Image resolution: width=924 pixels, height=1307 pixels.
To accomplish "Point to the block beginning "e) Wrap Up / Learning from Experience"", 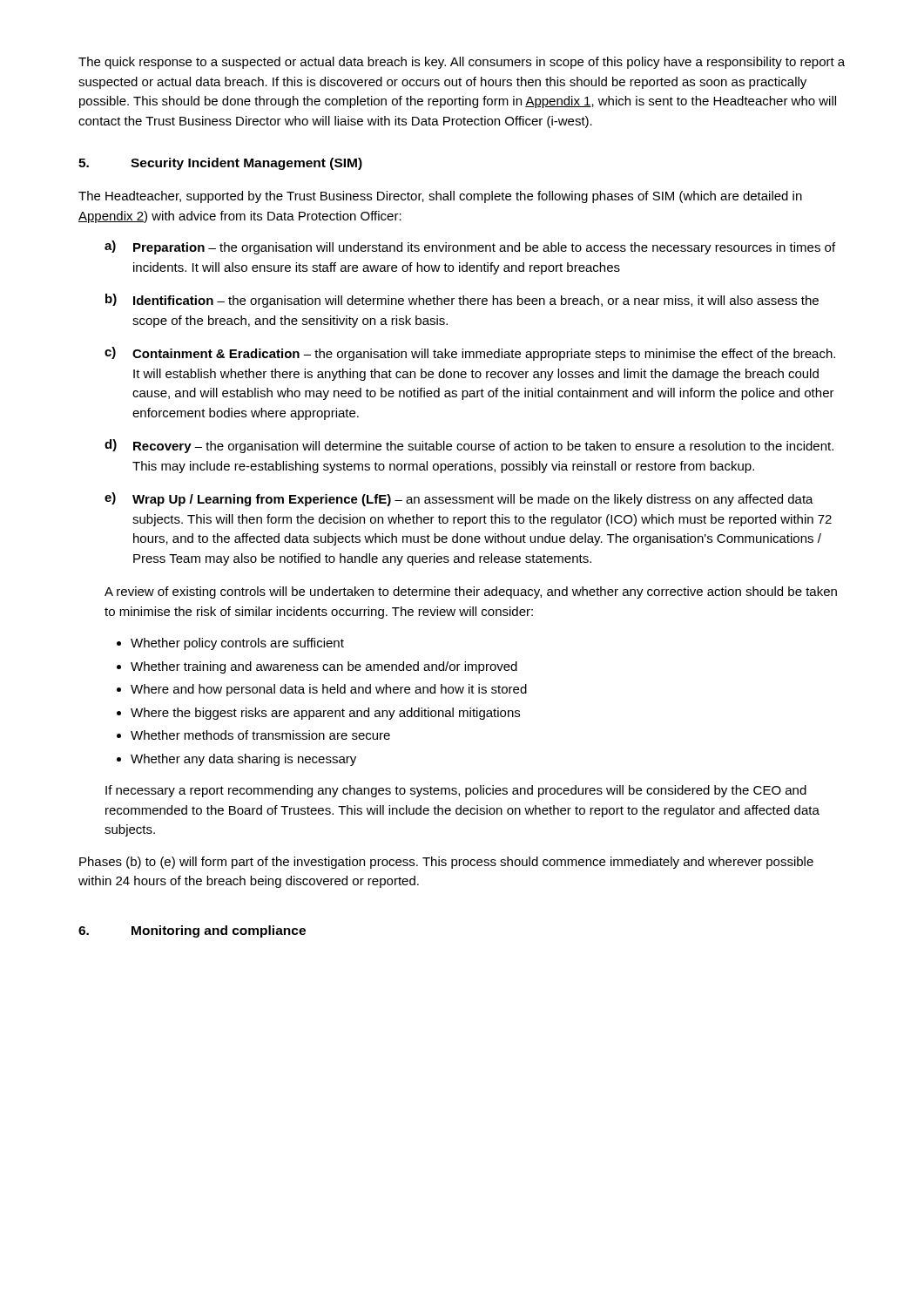I will point(475,529).
